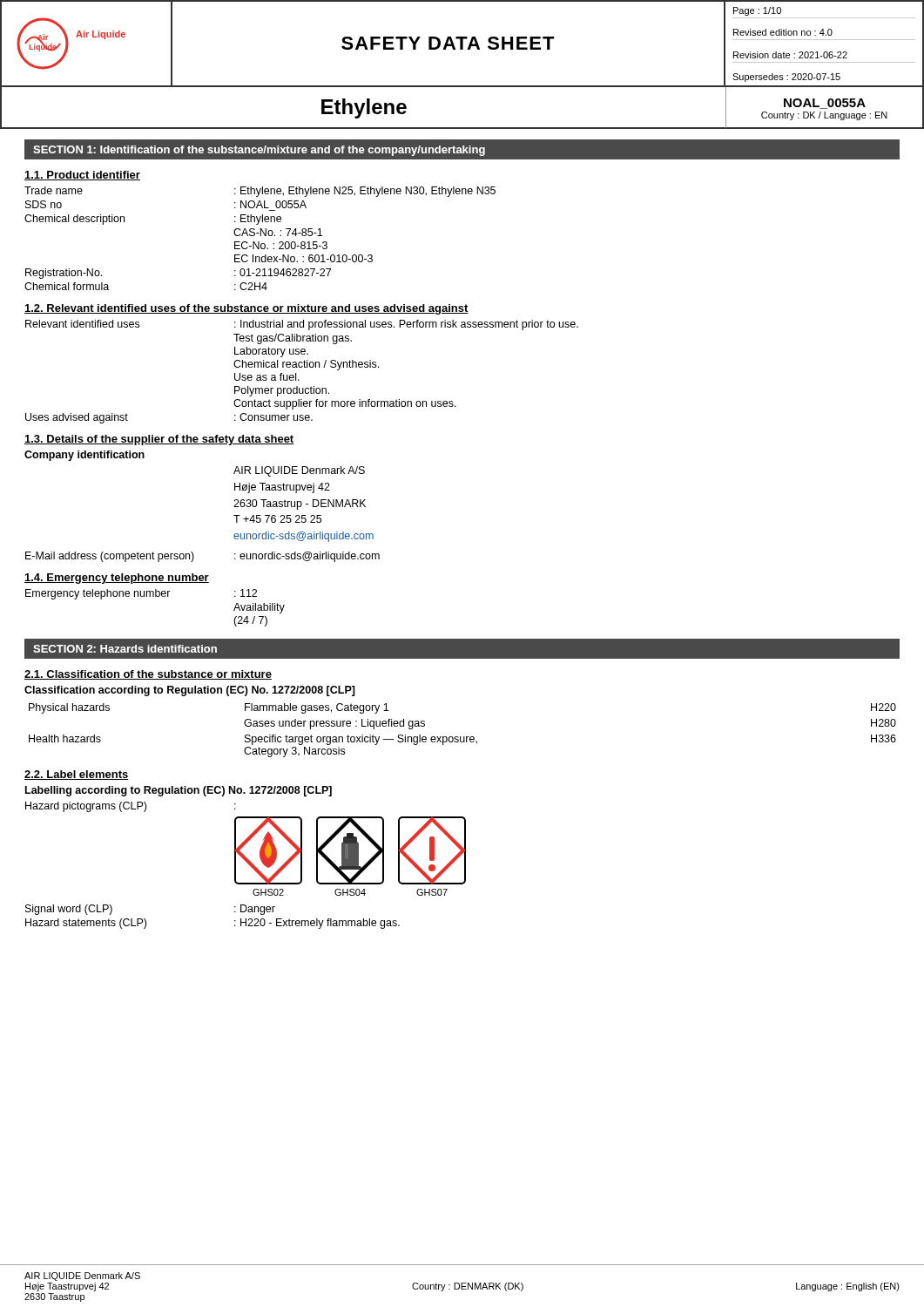Find the text block that says "Relevant identified uses : Industrial and professional"
This screenshot has height=1307, width=924.
[x=462, y=324]
